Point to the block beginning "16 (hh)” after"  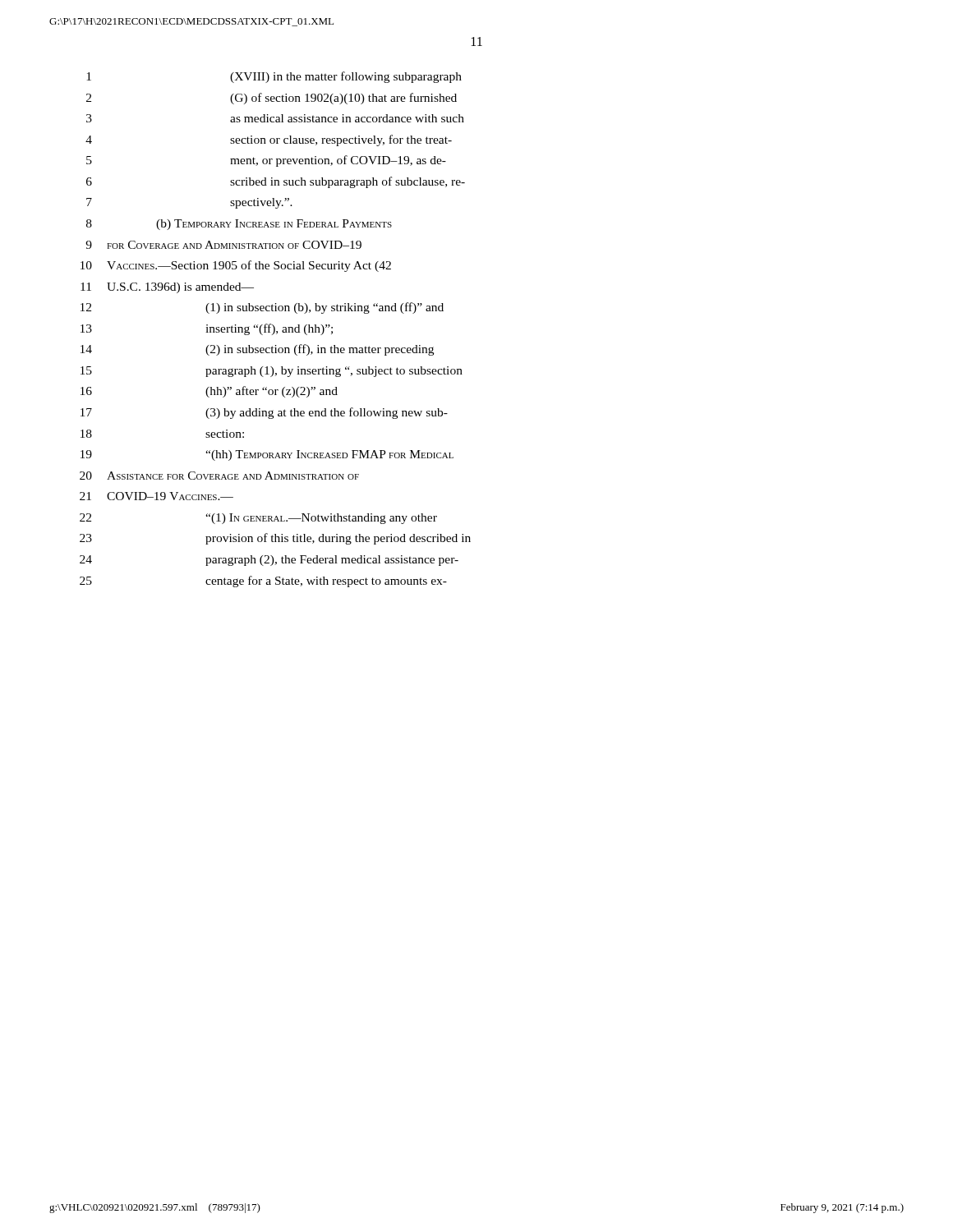click(209, 392)
